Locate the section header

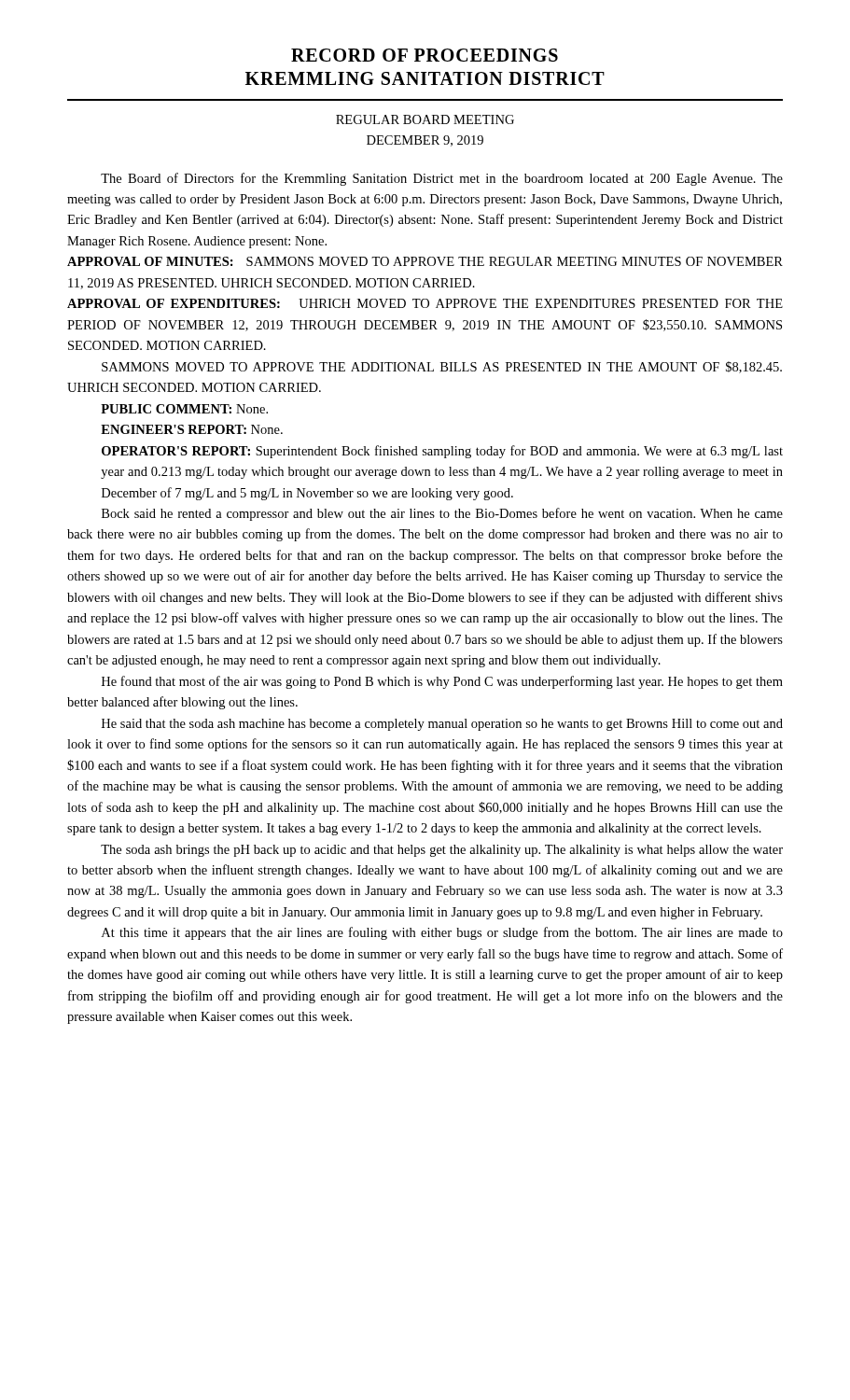pyautogui.click(x=425, y=130)
